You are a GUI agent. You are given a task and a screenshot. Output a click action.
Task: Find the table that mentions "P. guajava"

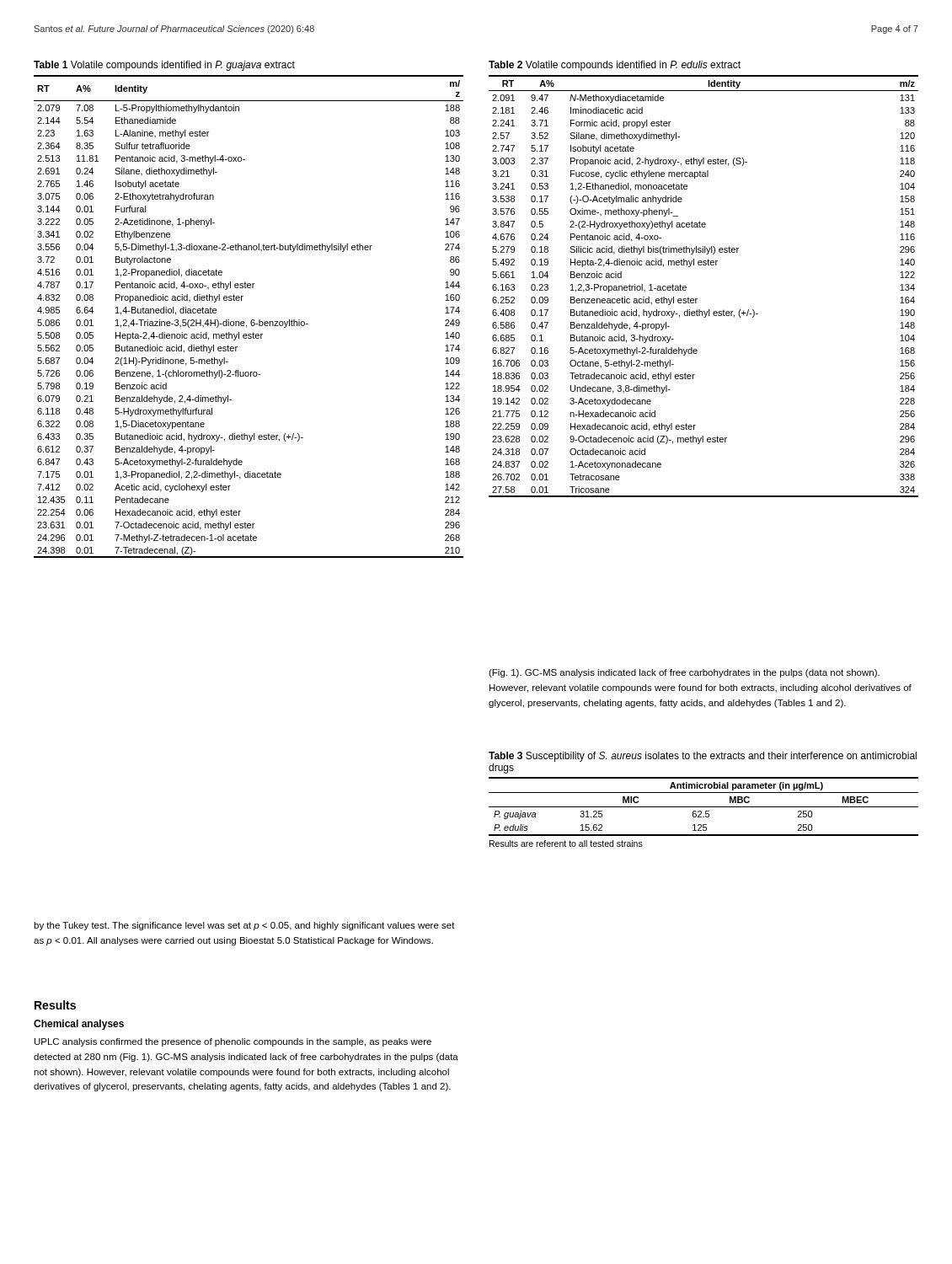coord(703,799)
